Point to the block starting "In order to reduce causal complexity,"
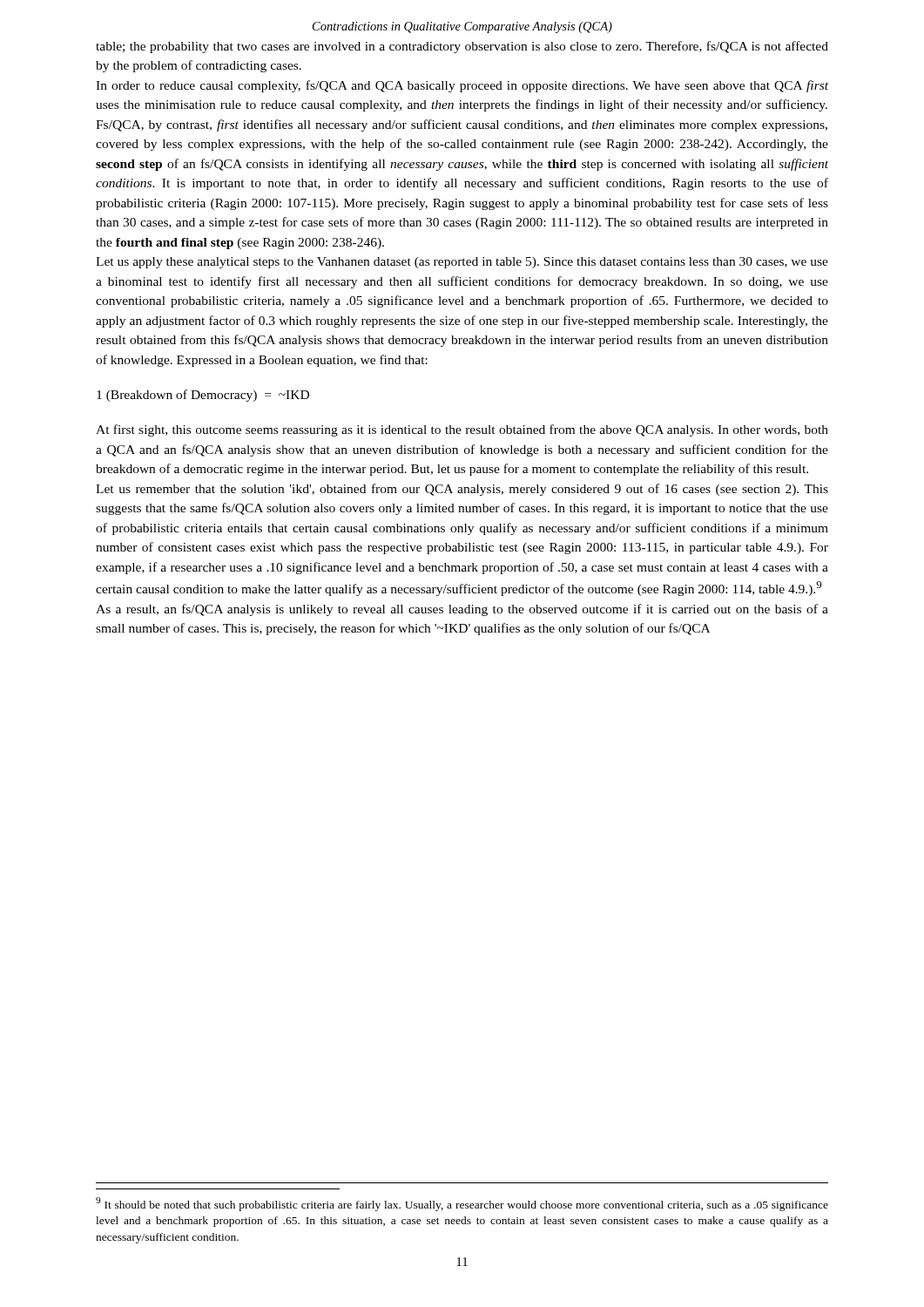Screen dimensions: 1307x924 click(x=462, y=164)
